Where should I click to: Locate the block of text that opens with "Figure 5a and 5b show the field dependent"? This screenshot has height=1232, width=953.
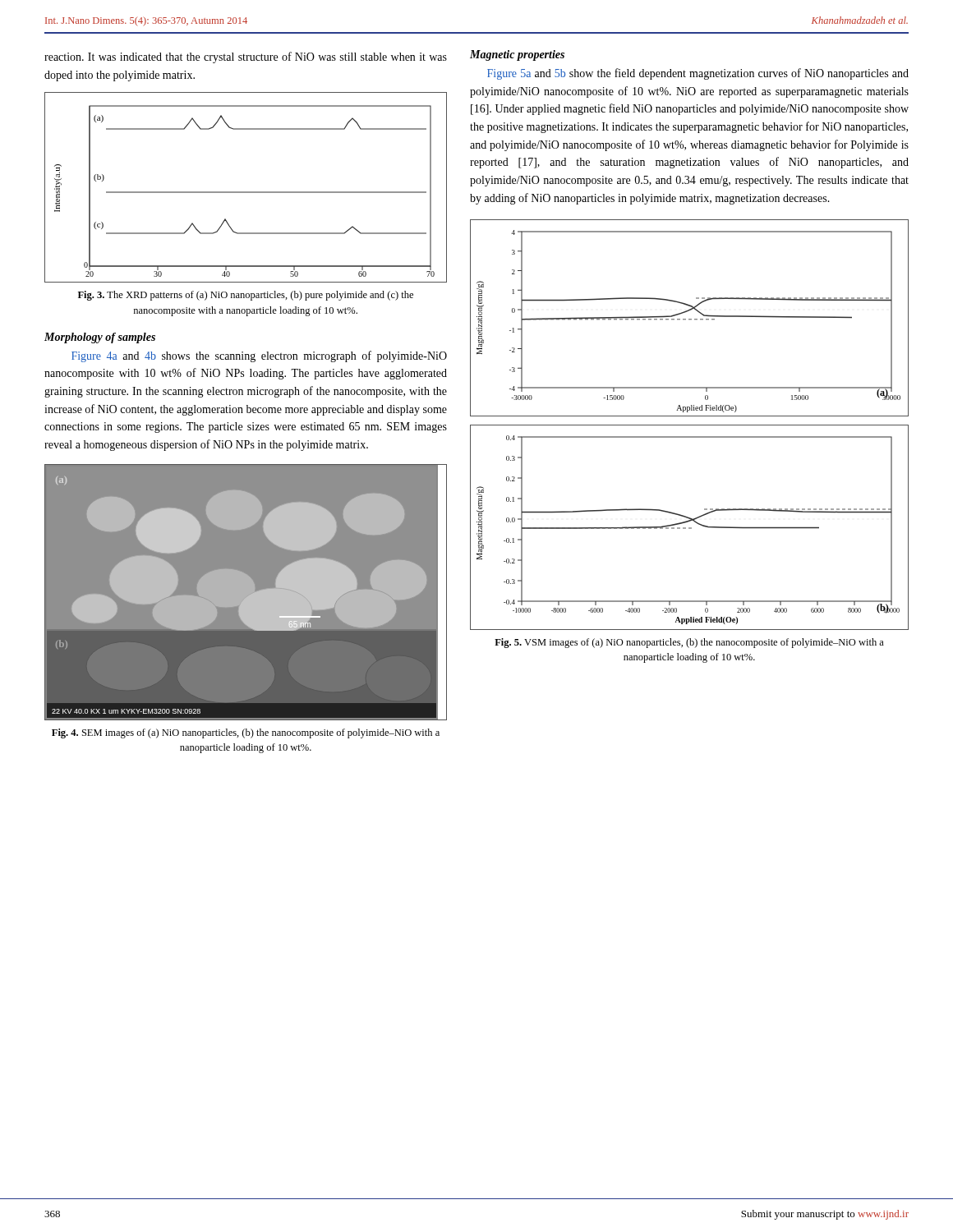coord(689,136)
